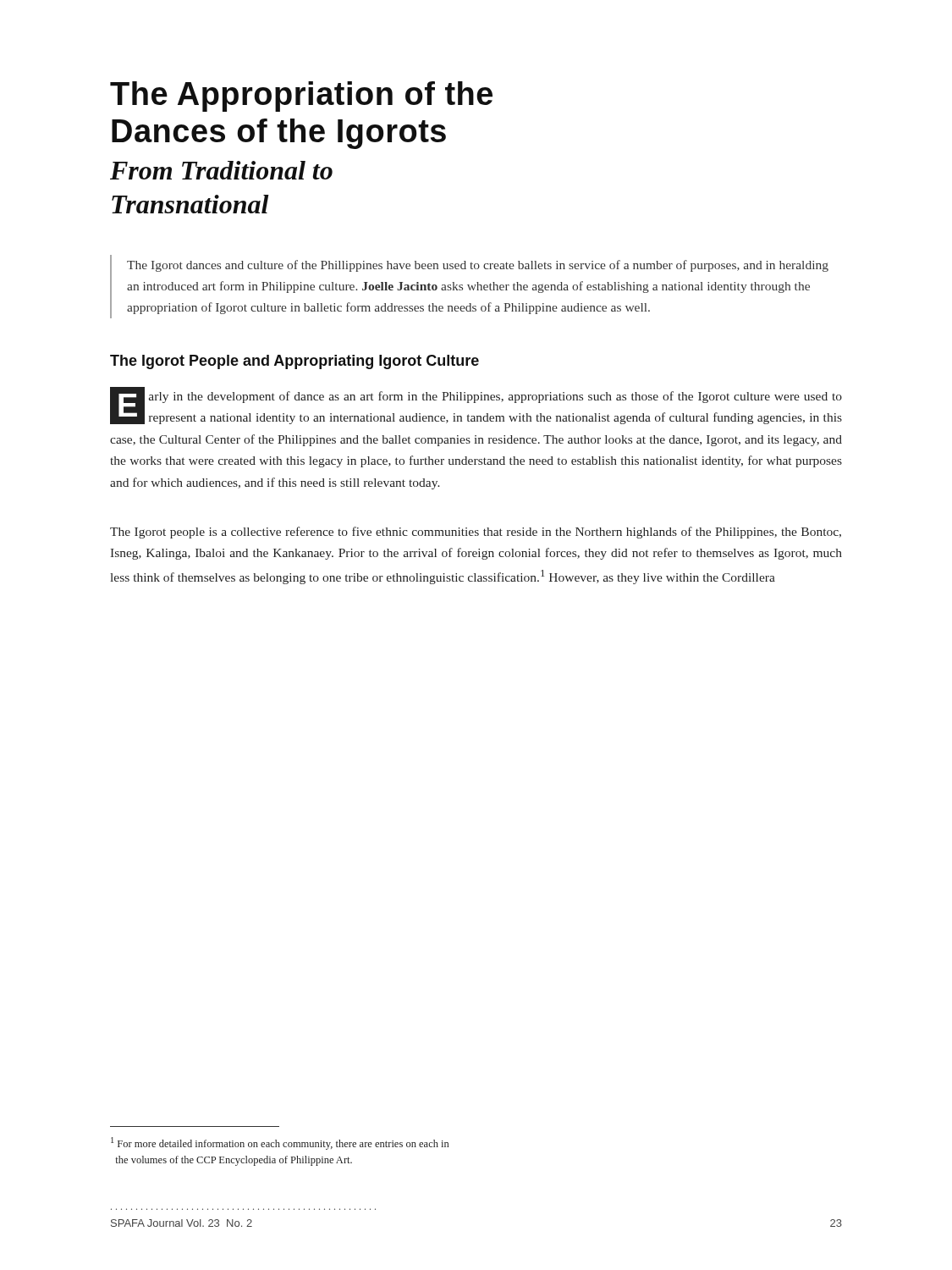Navigate to the text starting "From Traditional toTransnational"
This screenshot has width=952, height=1270.
pos(222,187)
